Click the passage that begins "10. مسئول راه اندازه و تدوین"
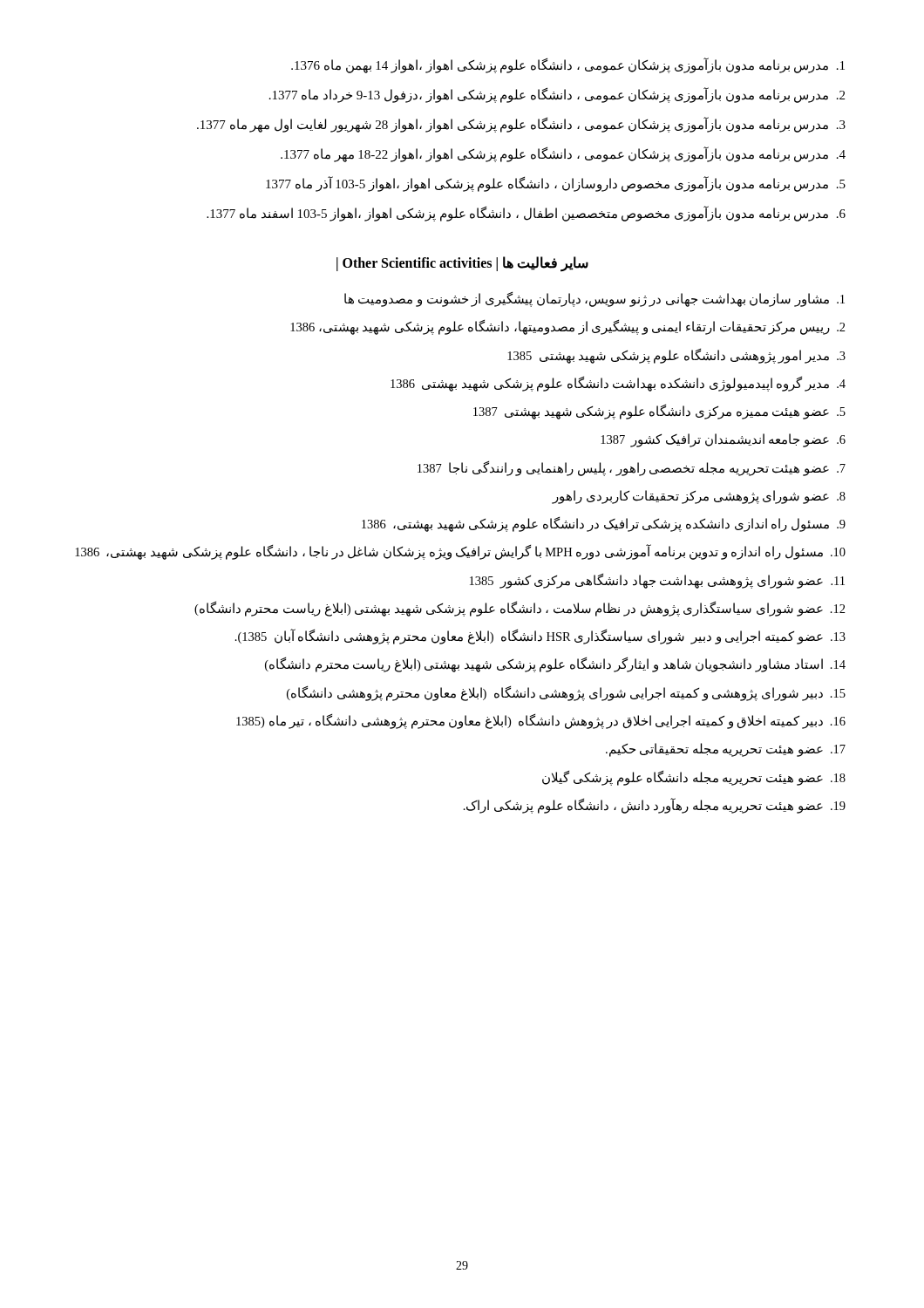Image resolution: width=924 pixels, height=1308 pixels. [x=460, y=552]
